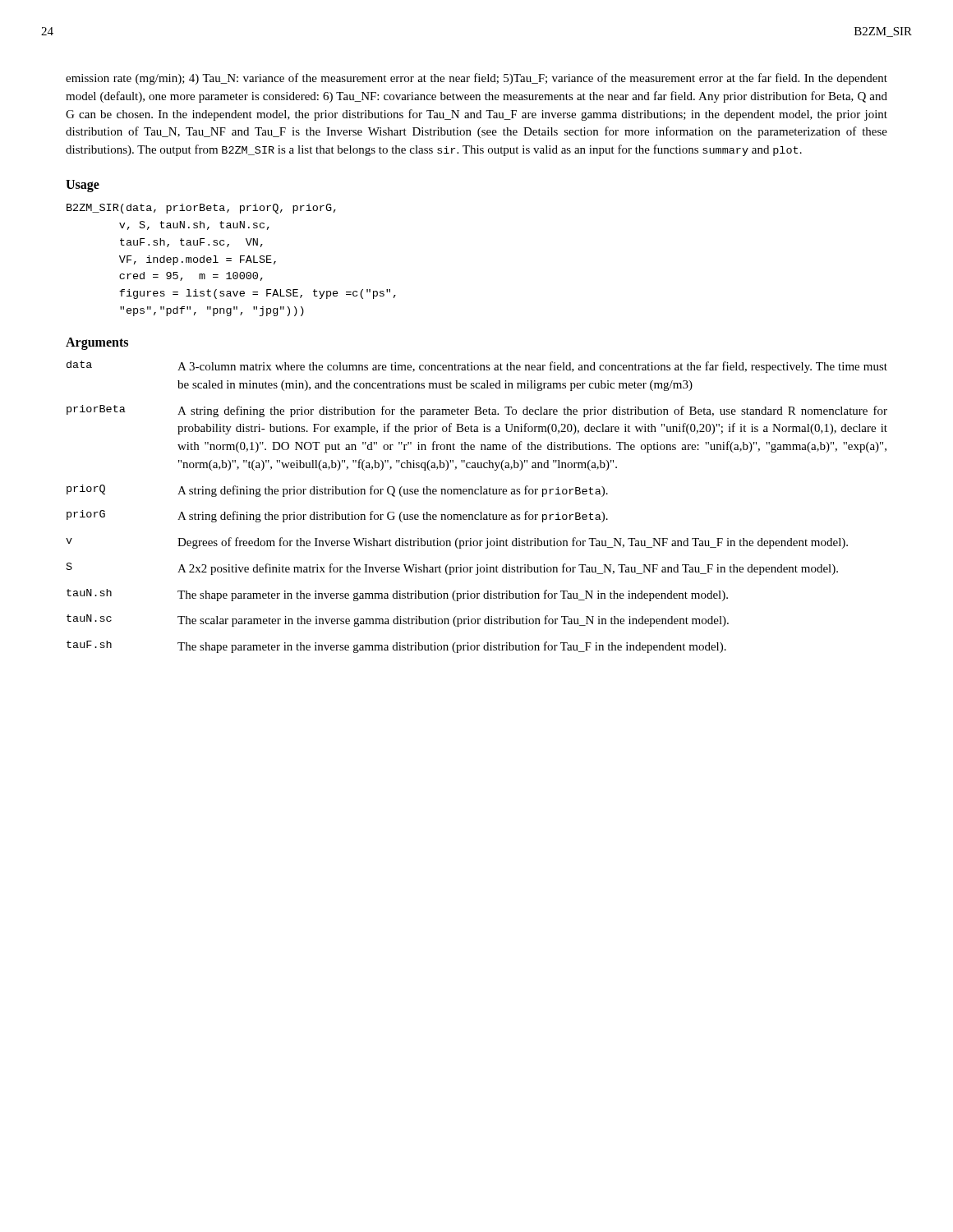The image size is (953, 1232).
Task: Select the region starting "priorQ A string defining the prior distribution"
Action: tap(476, 491)
